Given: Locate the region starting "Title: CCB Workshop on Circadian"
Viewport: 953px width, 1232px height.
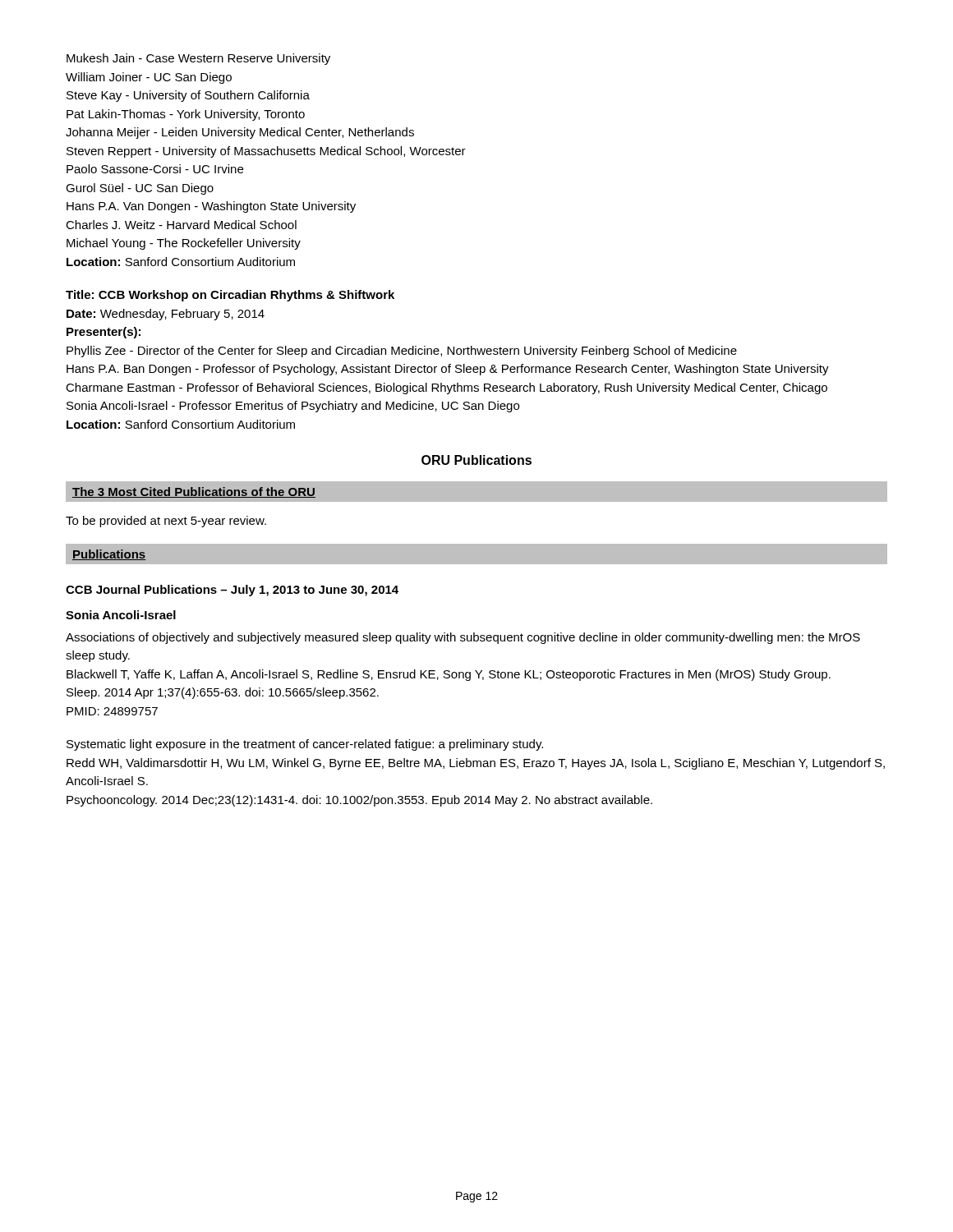Looking at the screenshot, I should pos(447,359).
